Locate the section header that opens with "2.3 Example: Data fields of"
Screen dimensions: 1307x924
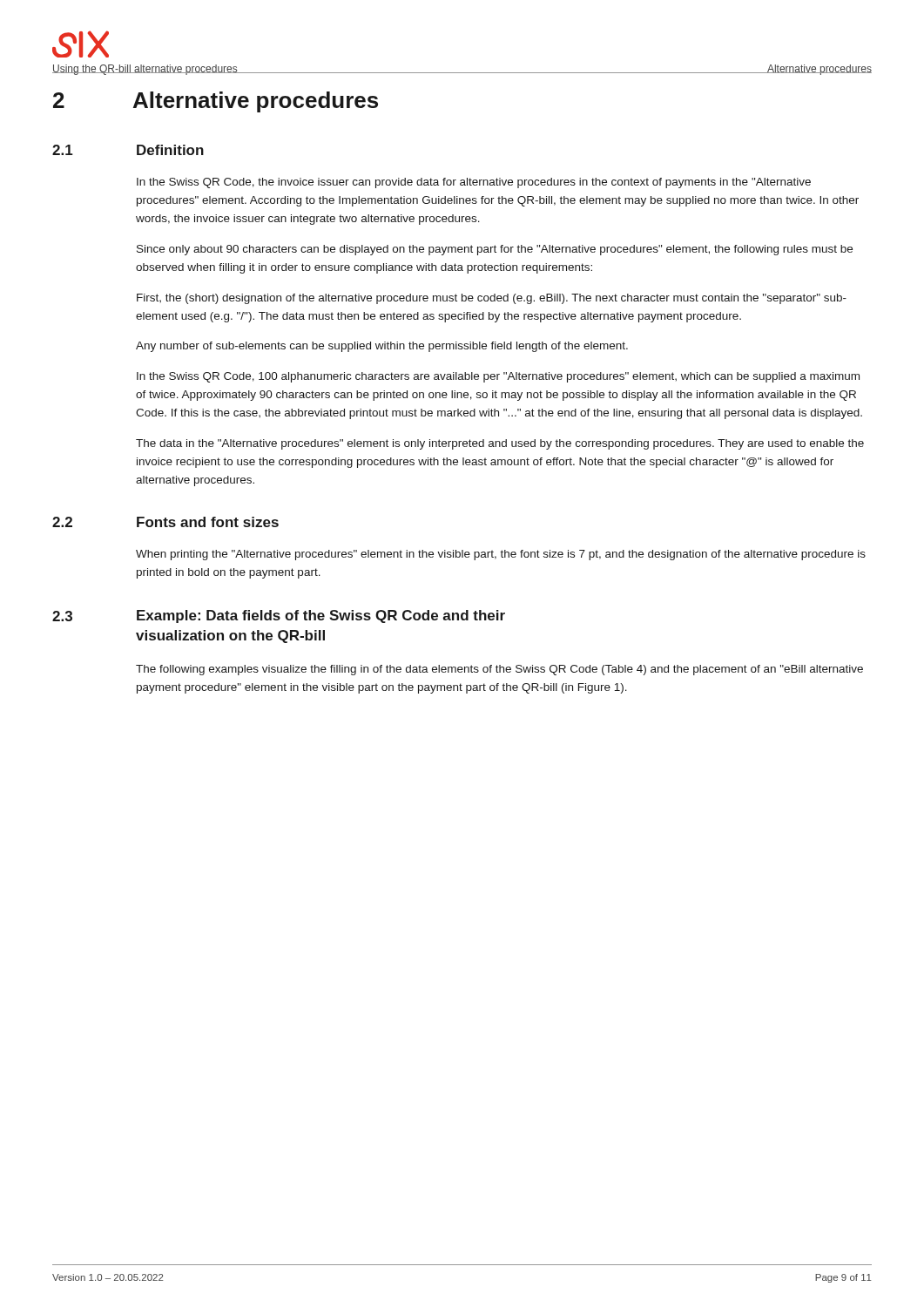tap(279, 626)
